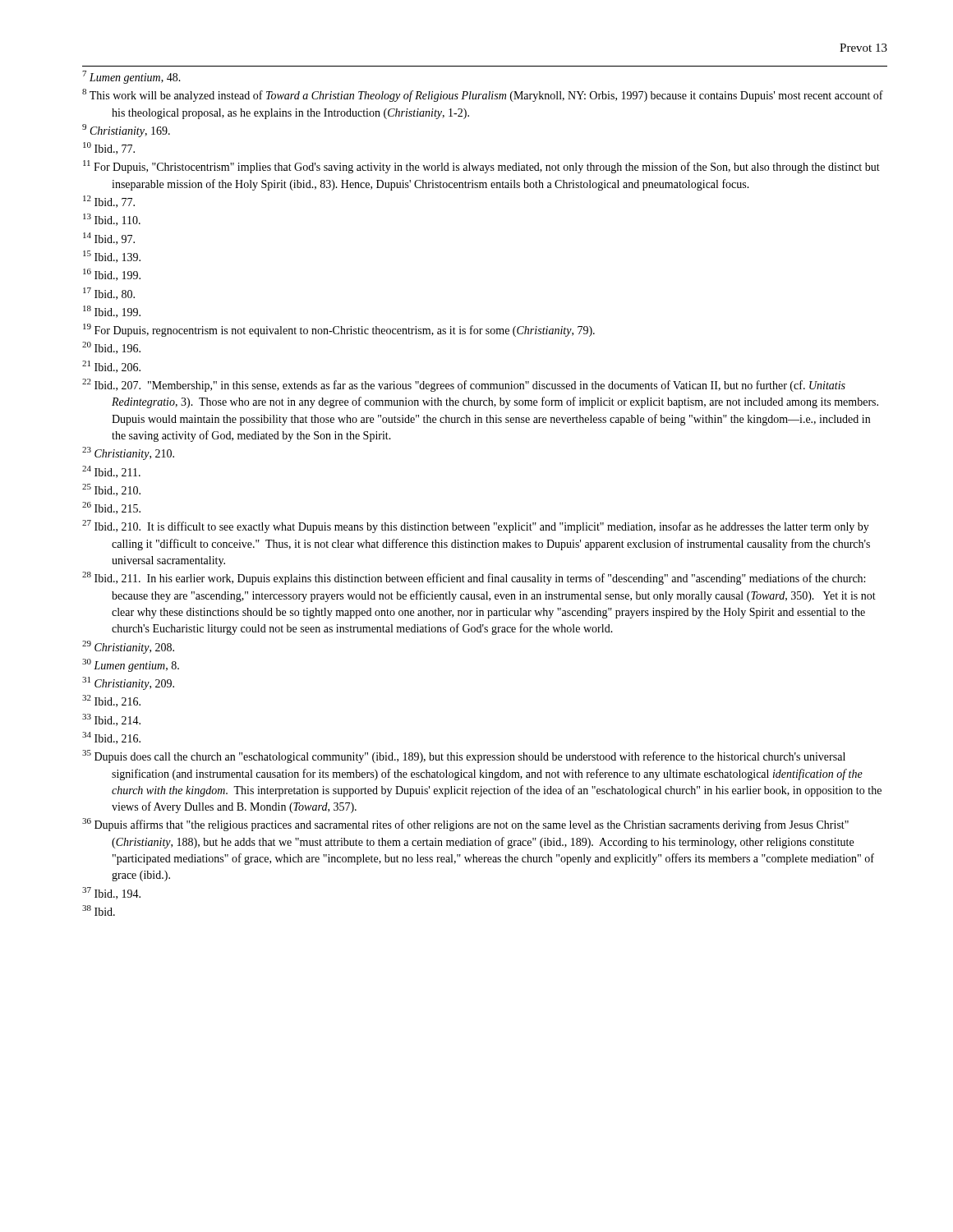953x1232 pixels.
Task: Point to the text starting "35 Dupuis does"
Action: coord(482,781)
